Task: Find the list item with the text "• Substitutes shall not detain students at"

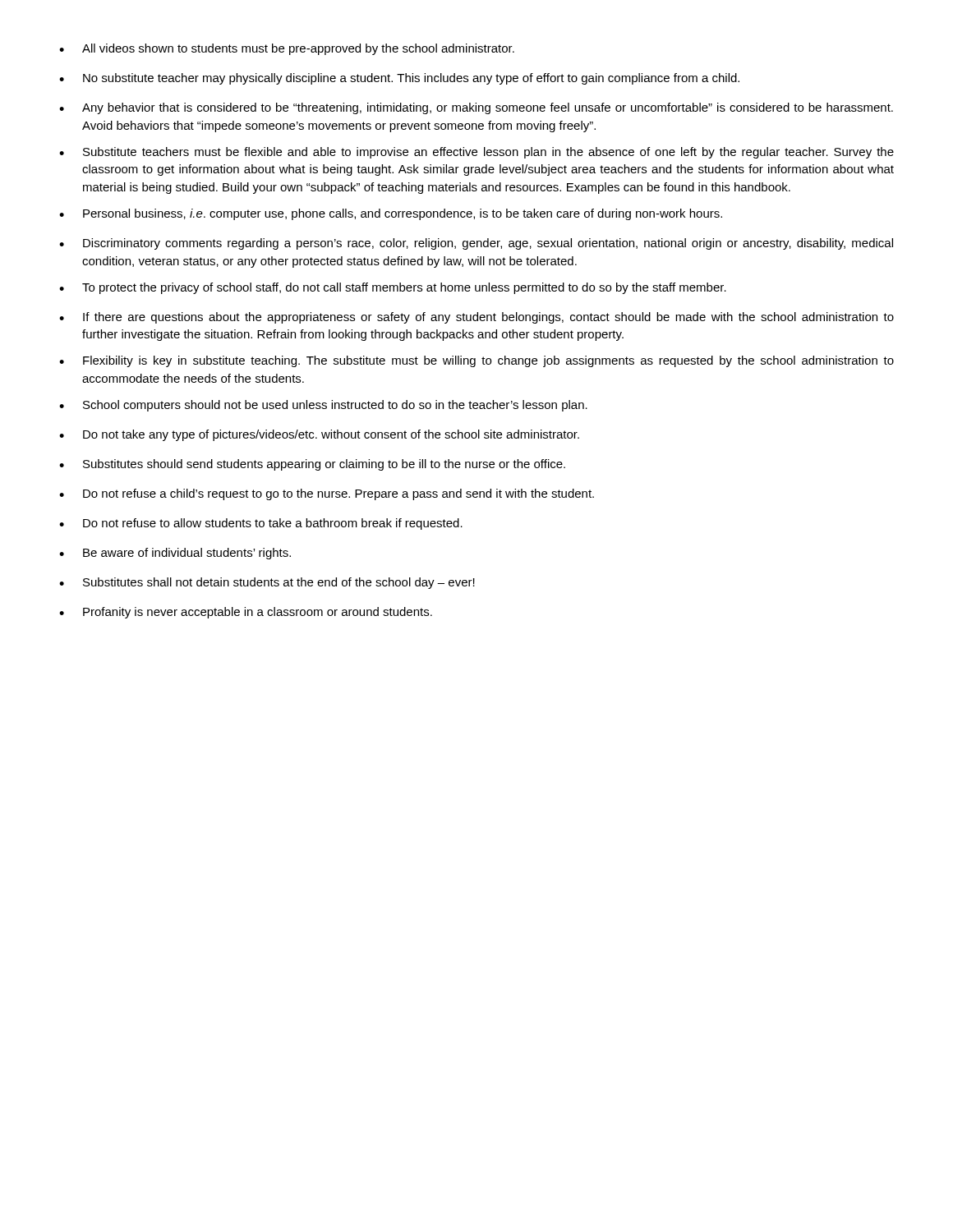Action: tap(476, 584)
